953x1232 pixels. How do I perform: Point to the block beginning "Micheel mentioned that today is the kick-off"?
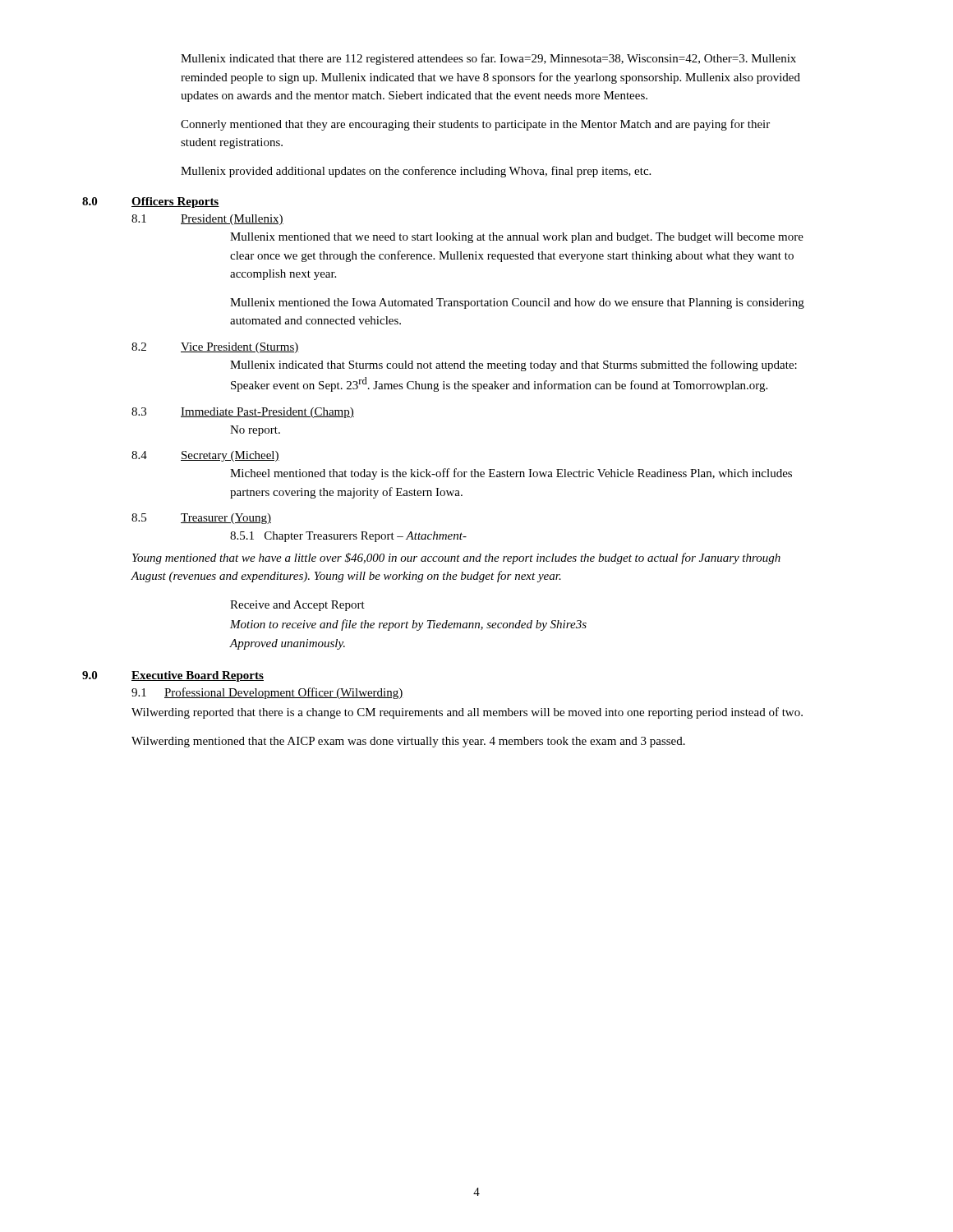tap(518, 483)
